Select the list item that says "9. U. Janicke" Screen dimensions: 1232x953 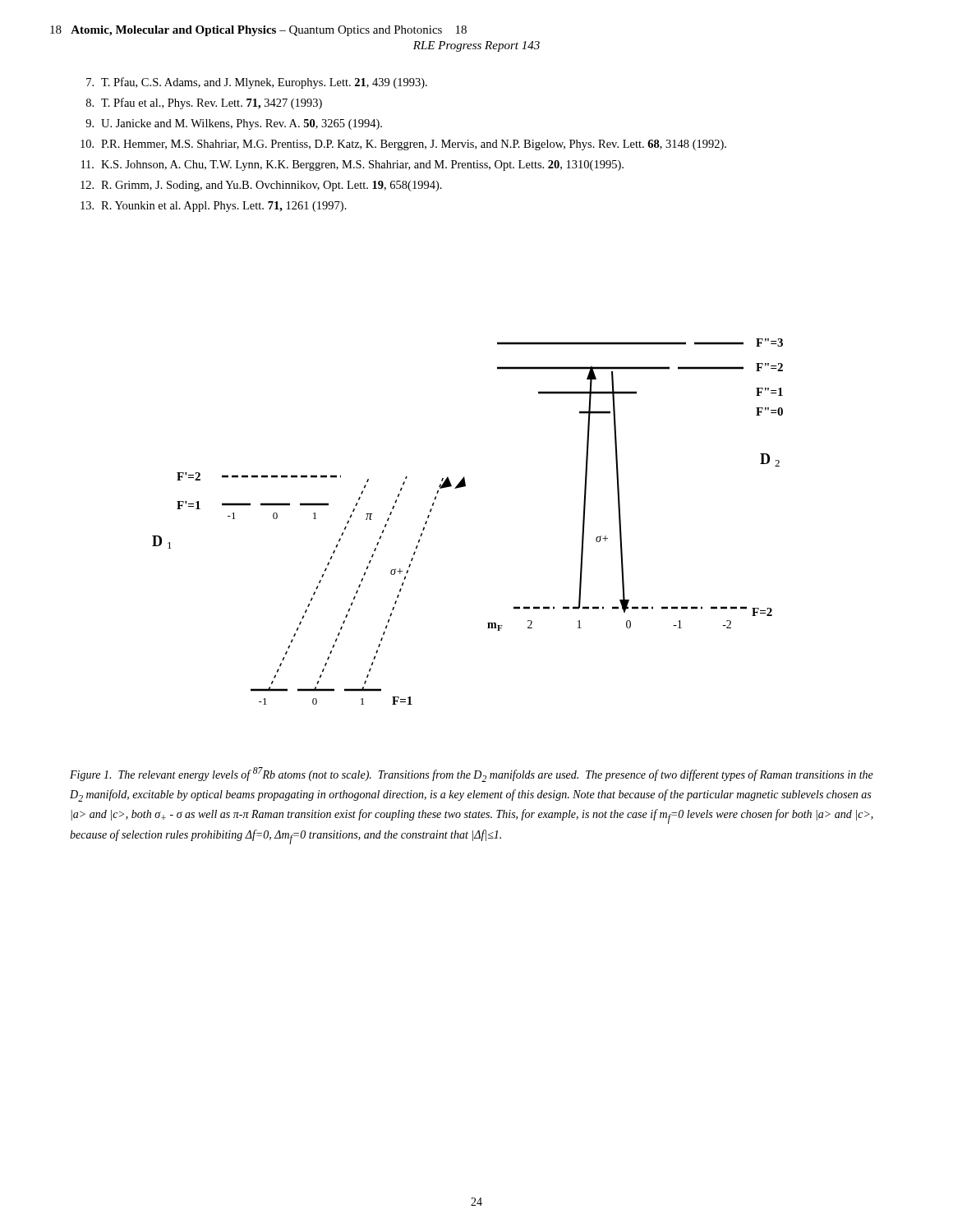pos(234,124)
